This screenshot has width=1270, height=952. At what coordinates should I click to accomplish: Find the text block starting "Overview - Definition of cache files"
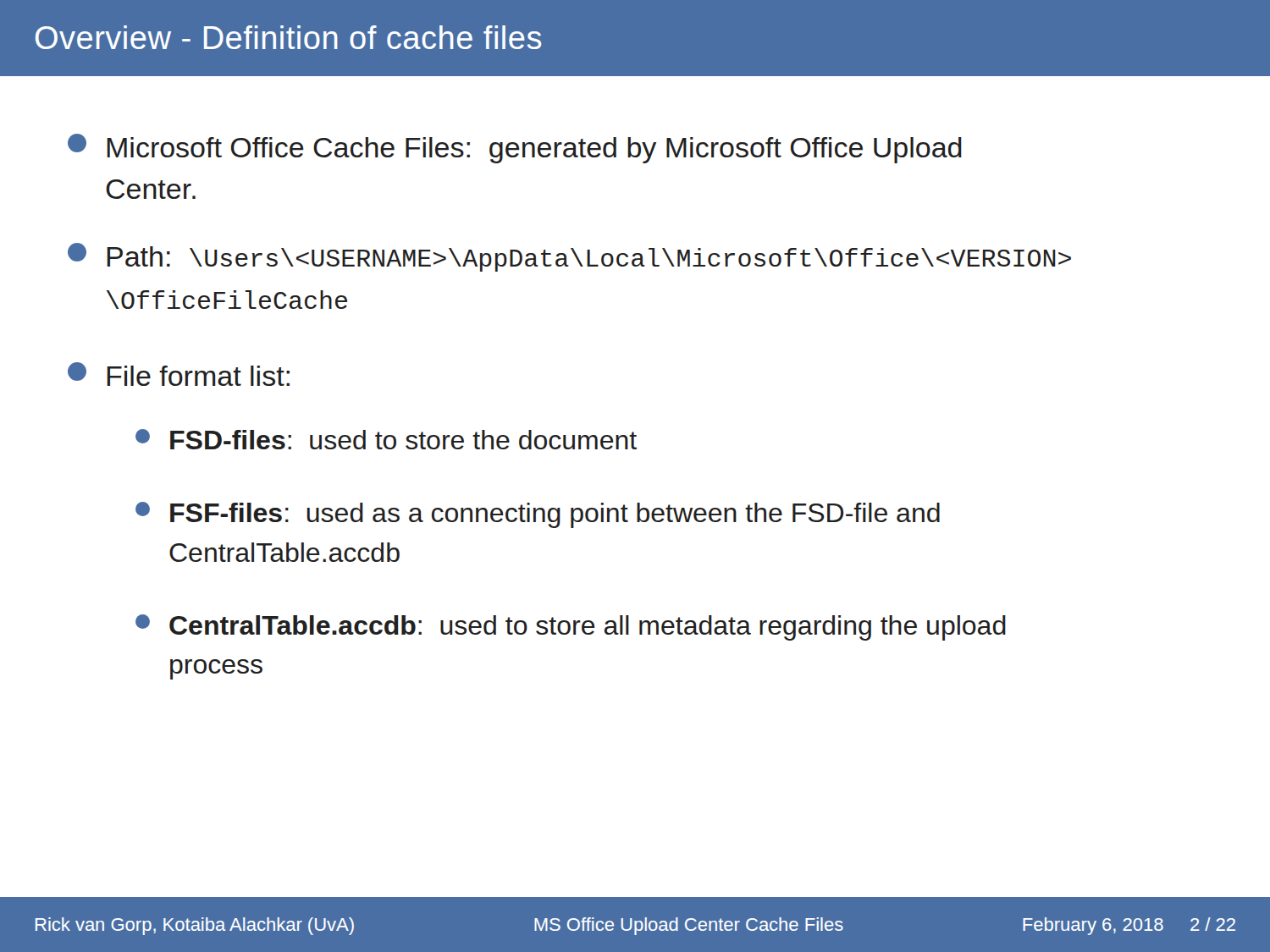(288, 38)
